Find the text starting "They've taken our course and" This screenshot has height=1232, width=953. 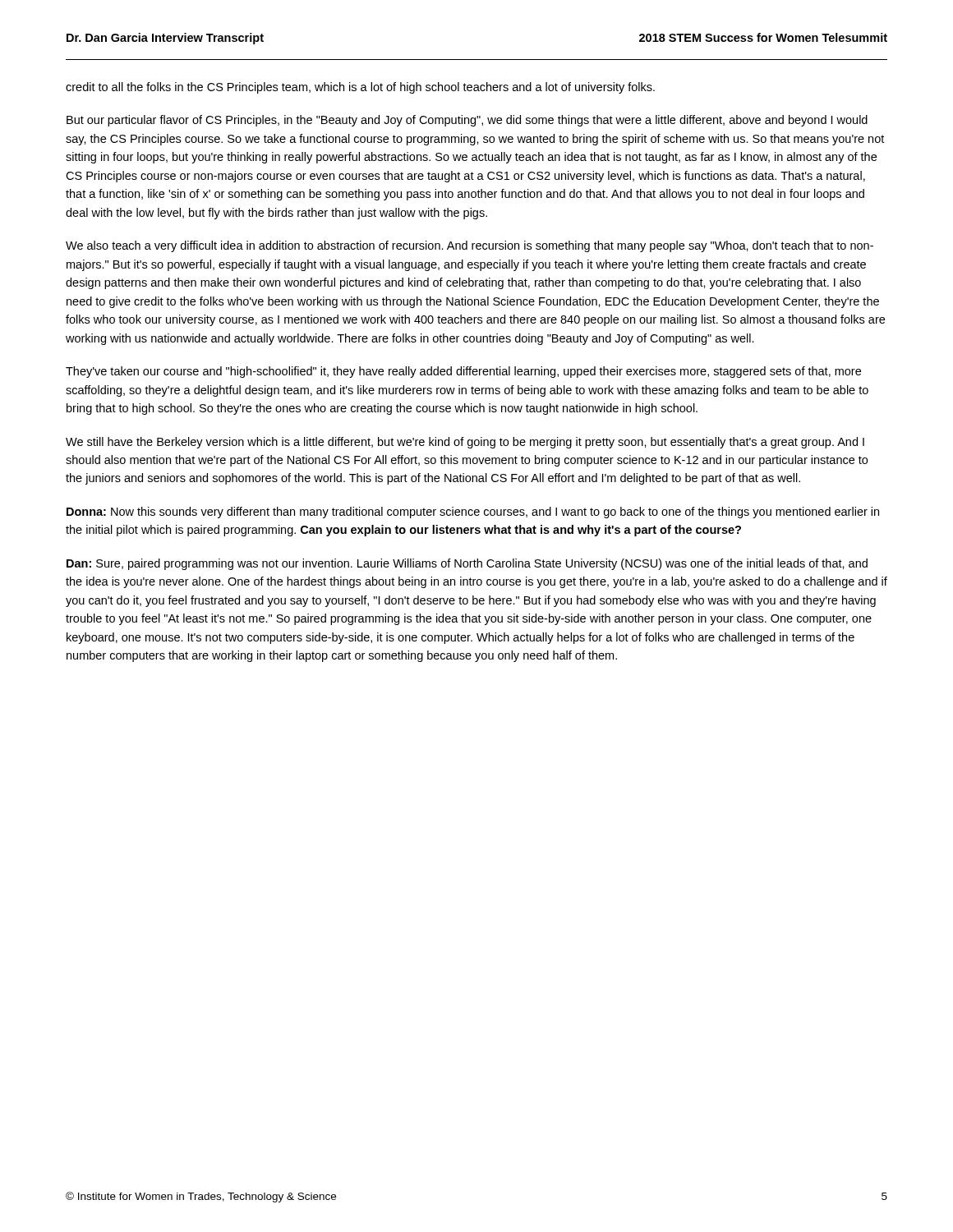point(467,390)
